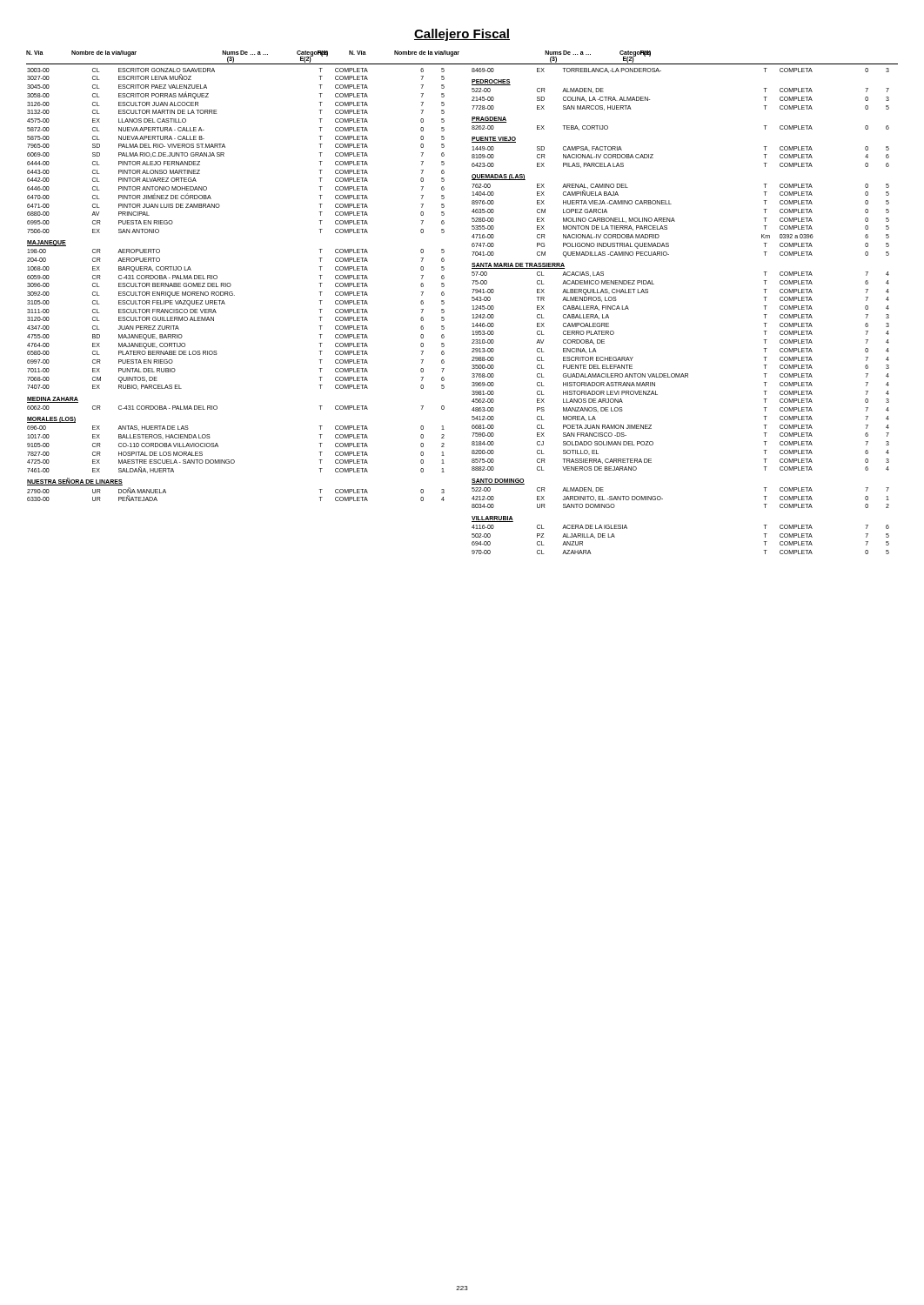Find the table that mentions "HISTORIADOR ASTRANA MARIN"

pyautogui.click(x=684, y=312)
